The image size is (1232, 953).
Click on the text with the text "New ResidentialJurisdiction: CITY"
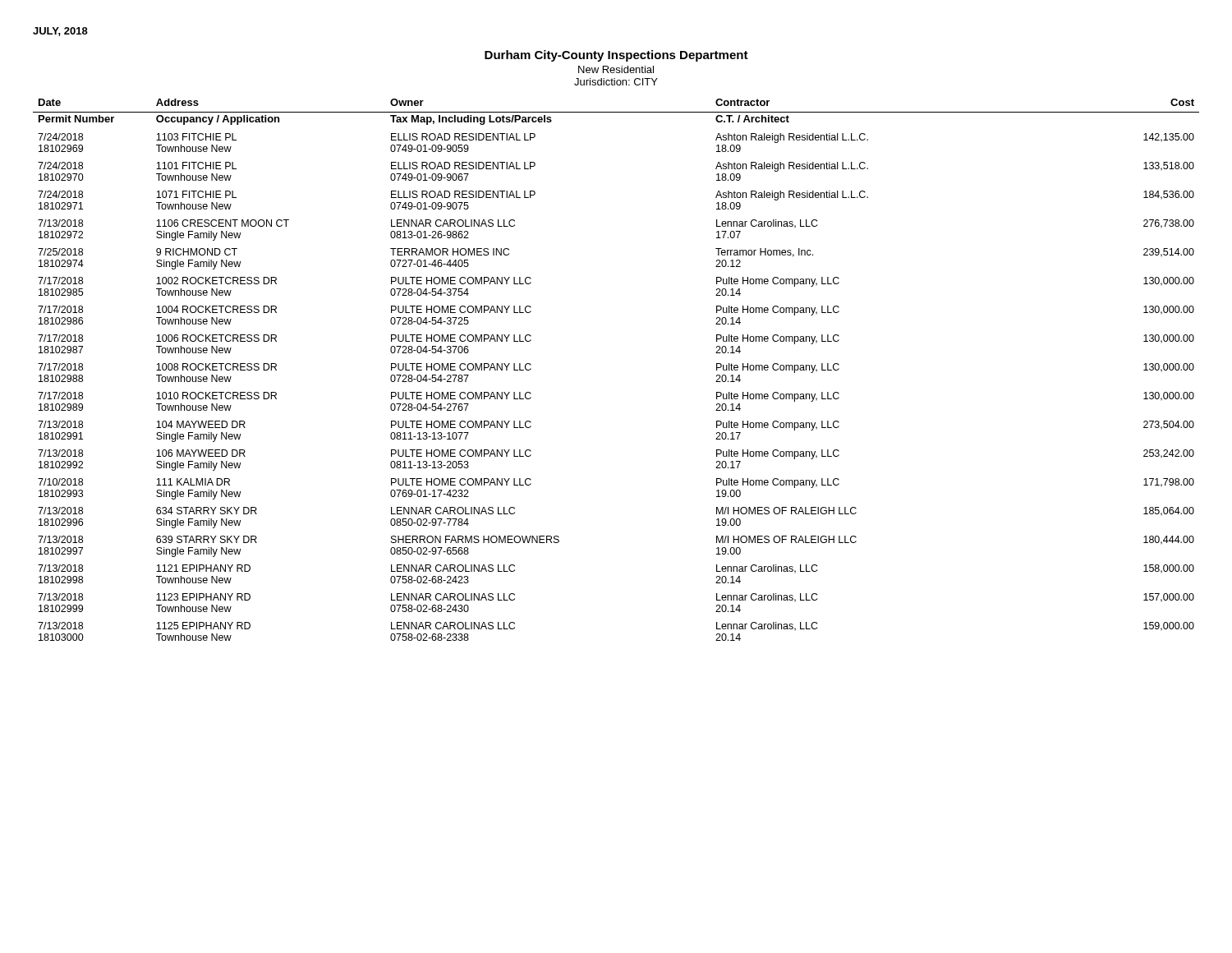(616, 76)
